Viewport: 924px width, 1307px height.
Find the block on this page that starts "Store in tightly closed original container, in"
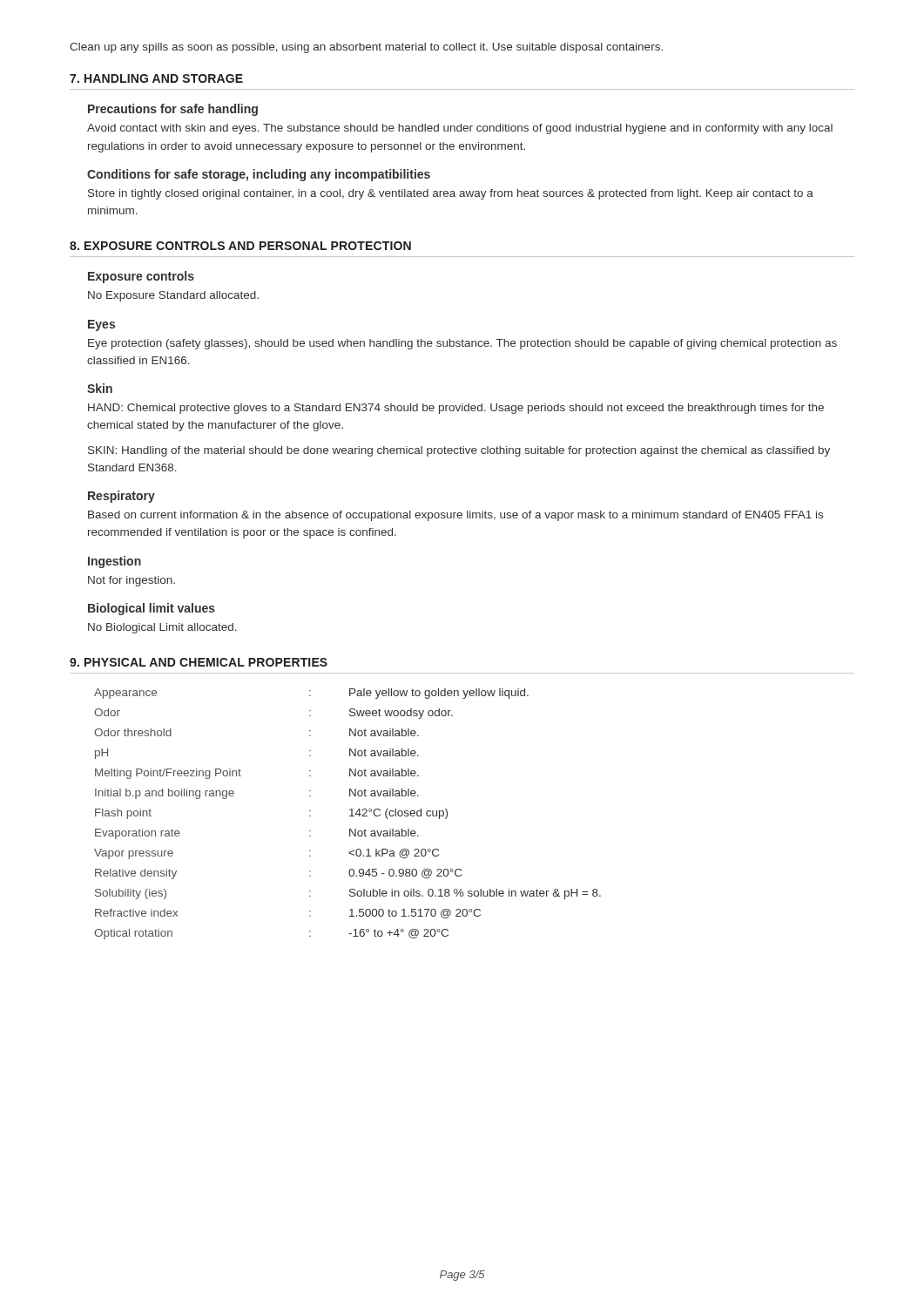450,202
